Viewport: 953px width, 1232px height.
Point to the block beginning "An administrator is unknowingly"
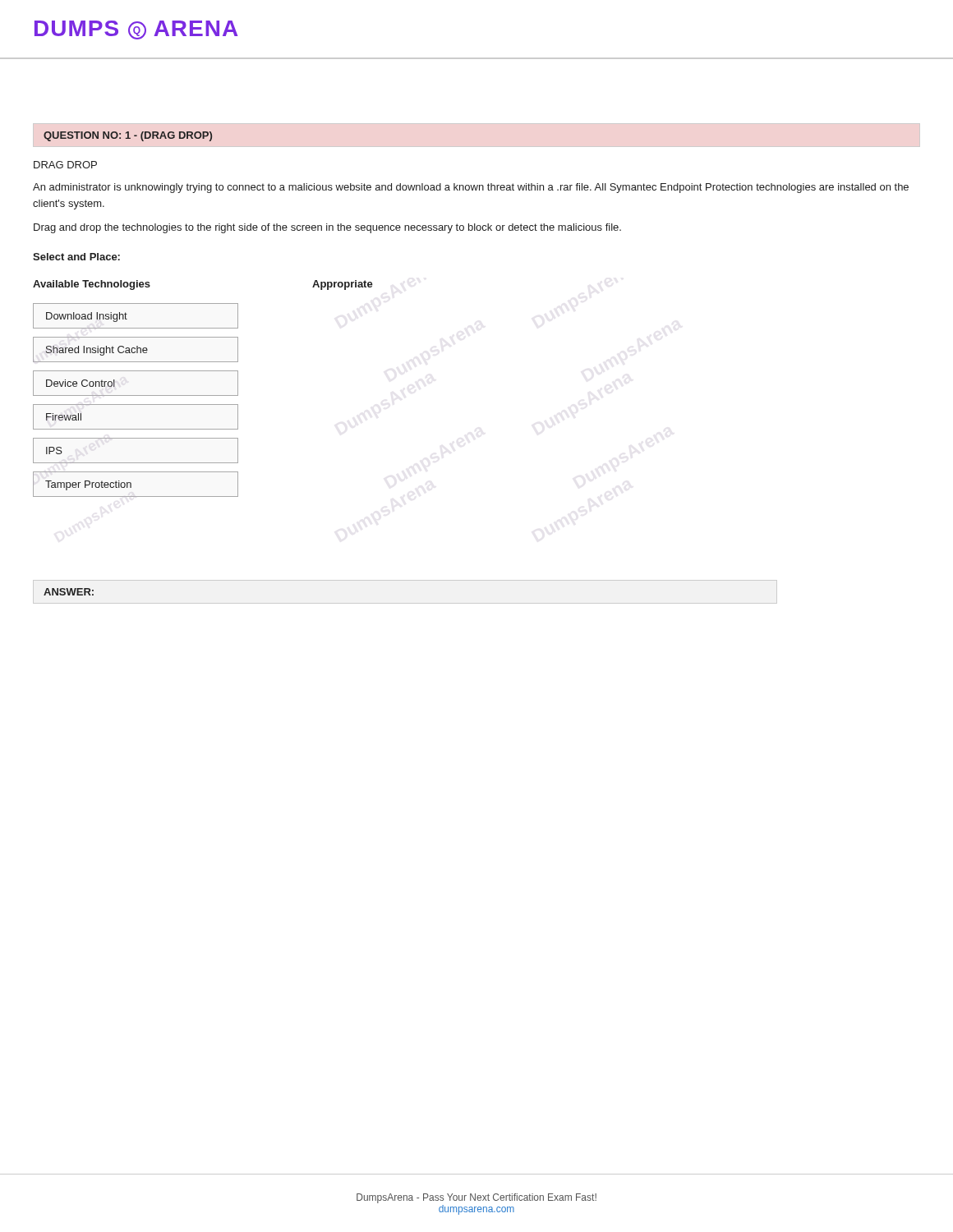pos(471,195)
